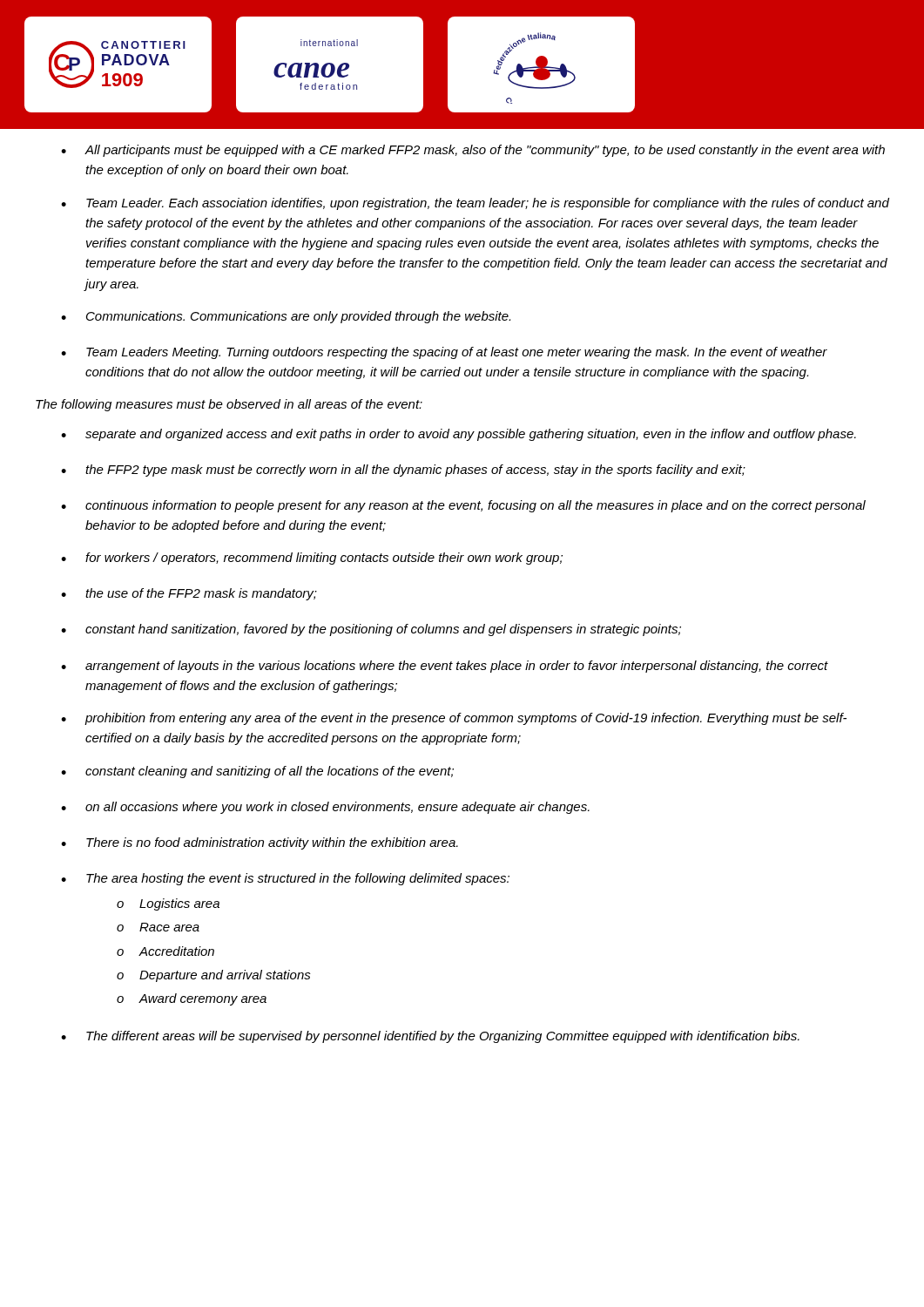Select the list item that says "• Communications. Communications"
924x1307 pixels.
(475, 317)
